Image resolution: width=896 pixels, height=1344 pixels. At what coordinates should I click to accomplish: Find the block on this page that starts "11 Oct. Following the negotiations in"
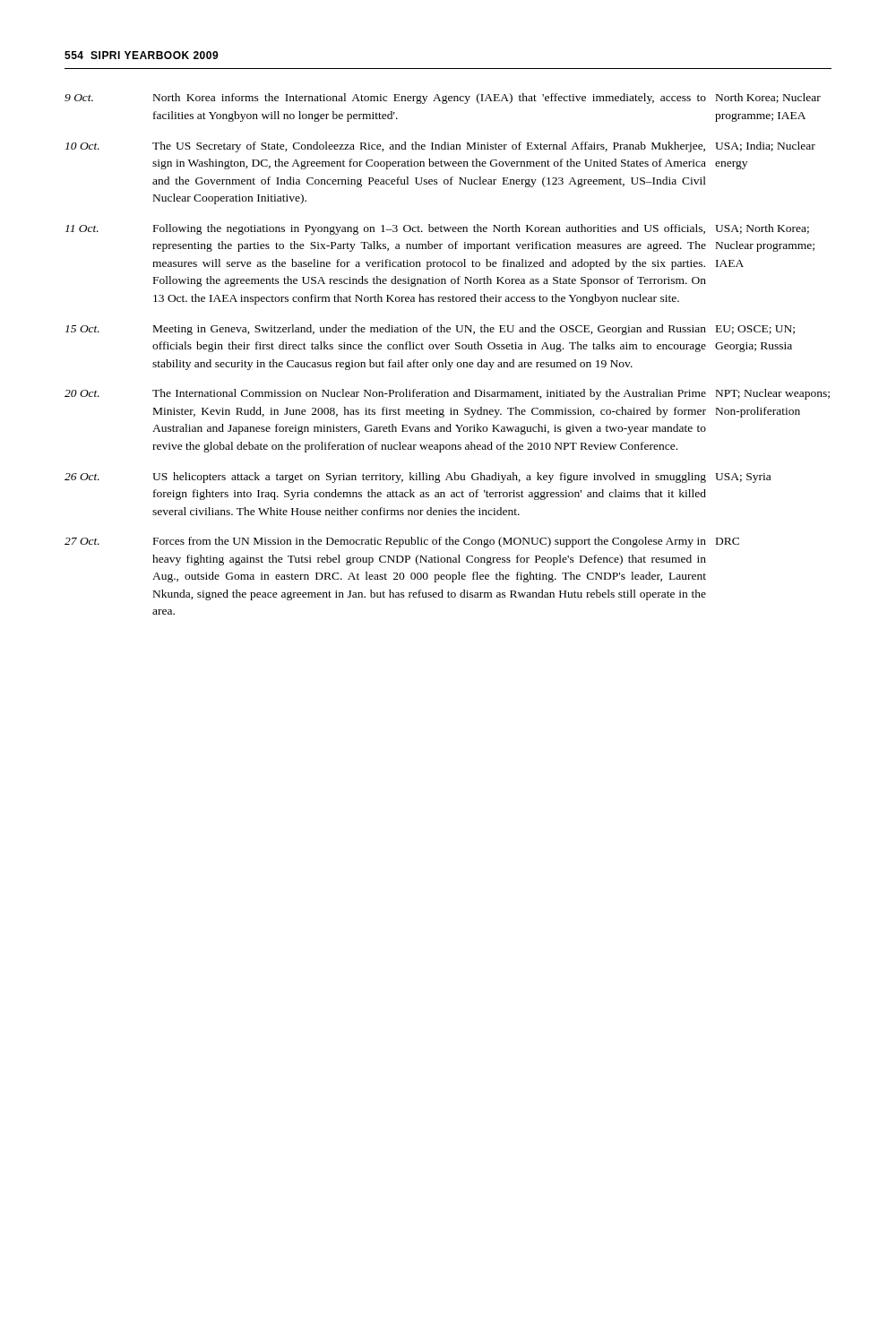448,263
